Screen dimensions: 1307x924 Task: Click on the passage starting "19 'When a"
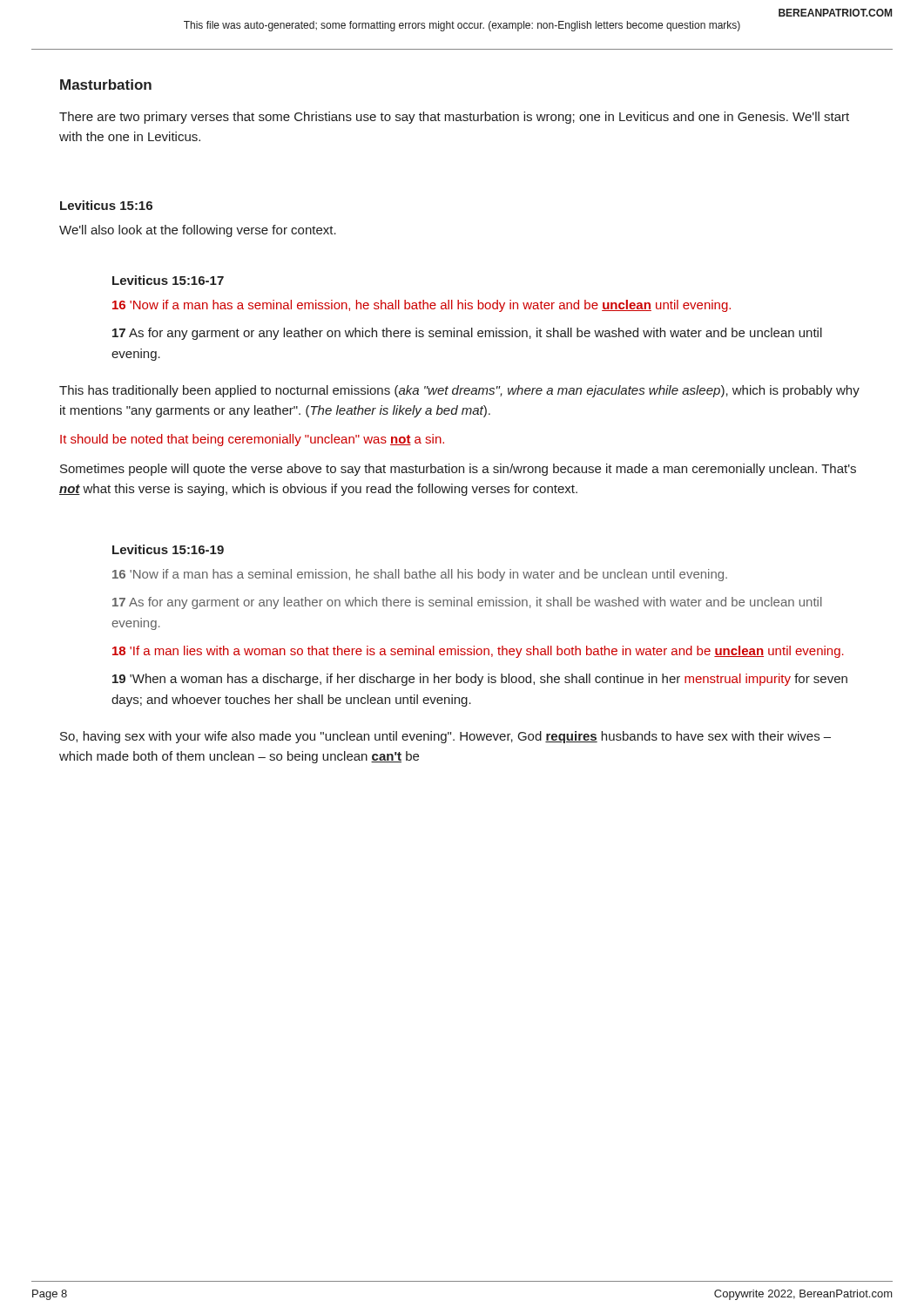[480, 689]
